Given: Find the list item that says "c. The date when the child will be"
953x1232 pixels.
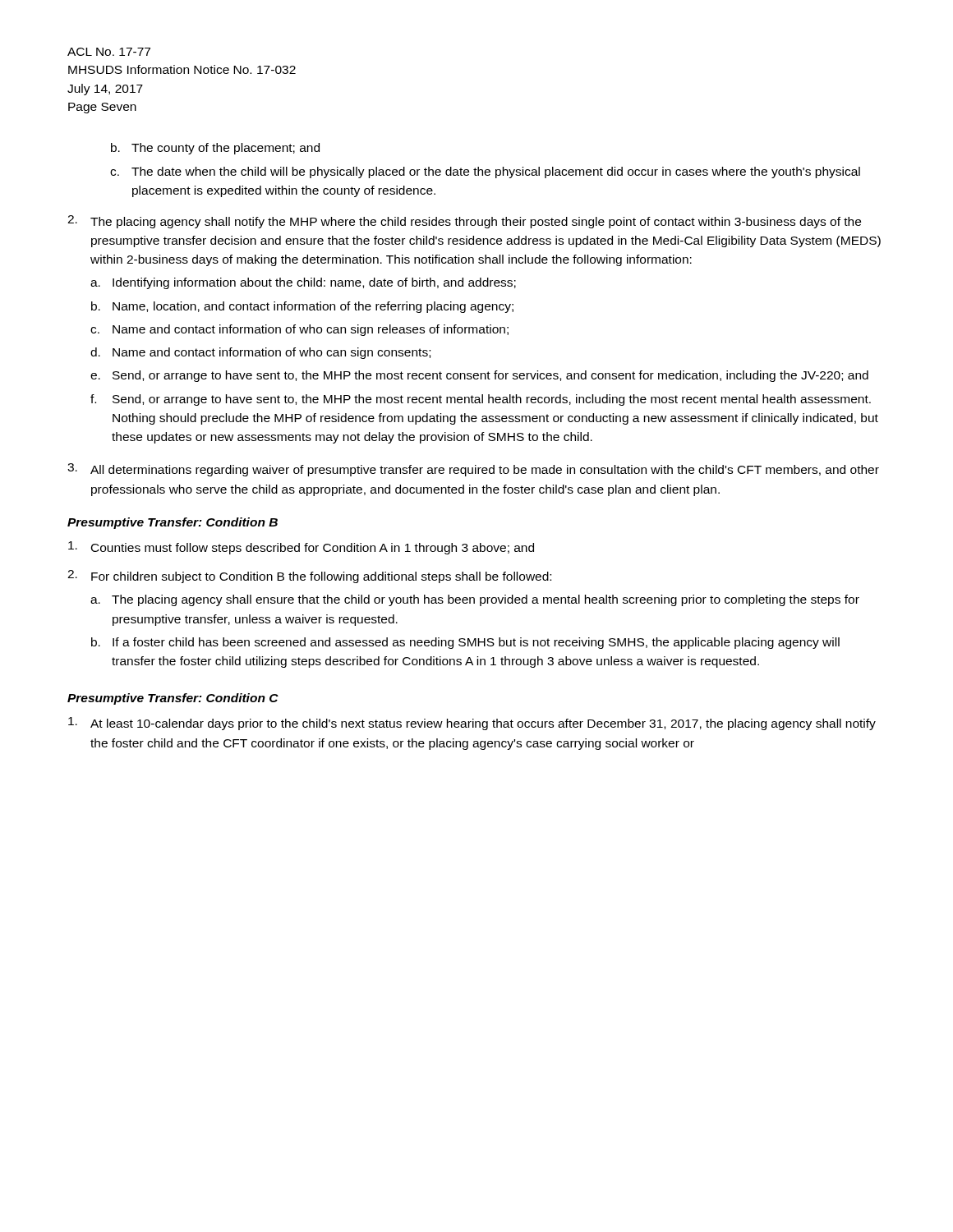Looking at the screenshot, I should (498, 181).
